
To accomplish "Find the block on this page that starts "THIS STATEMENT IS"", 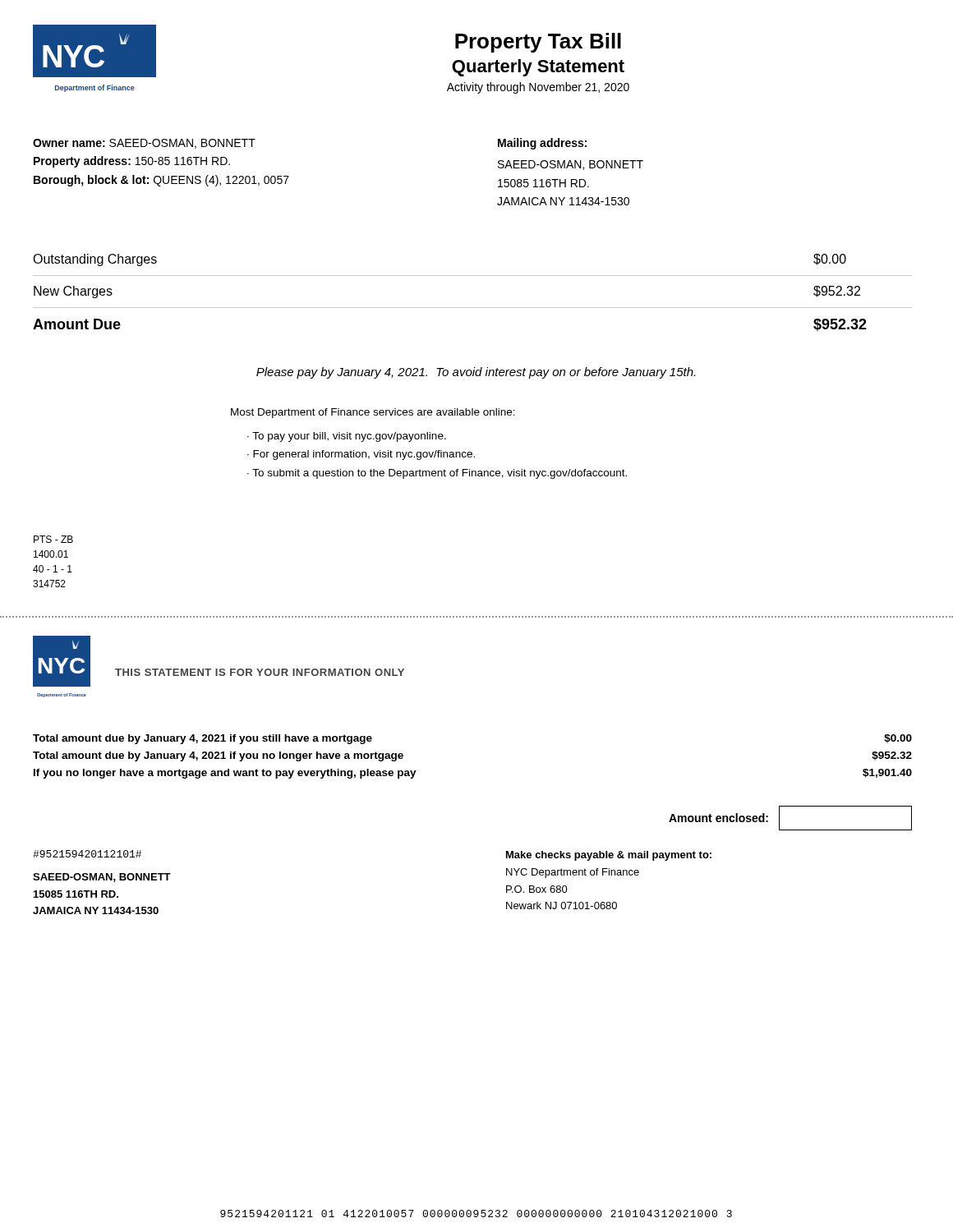I will point(260,672).
